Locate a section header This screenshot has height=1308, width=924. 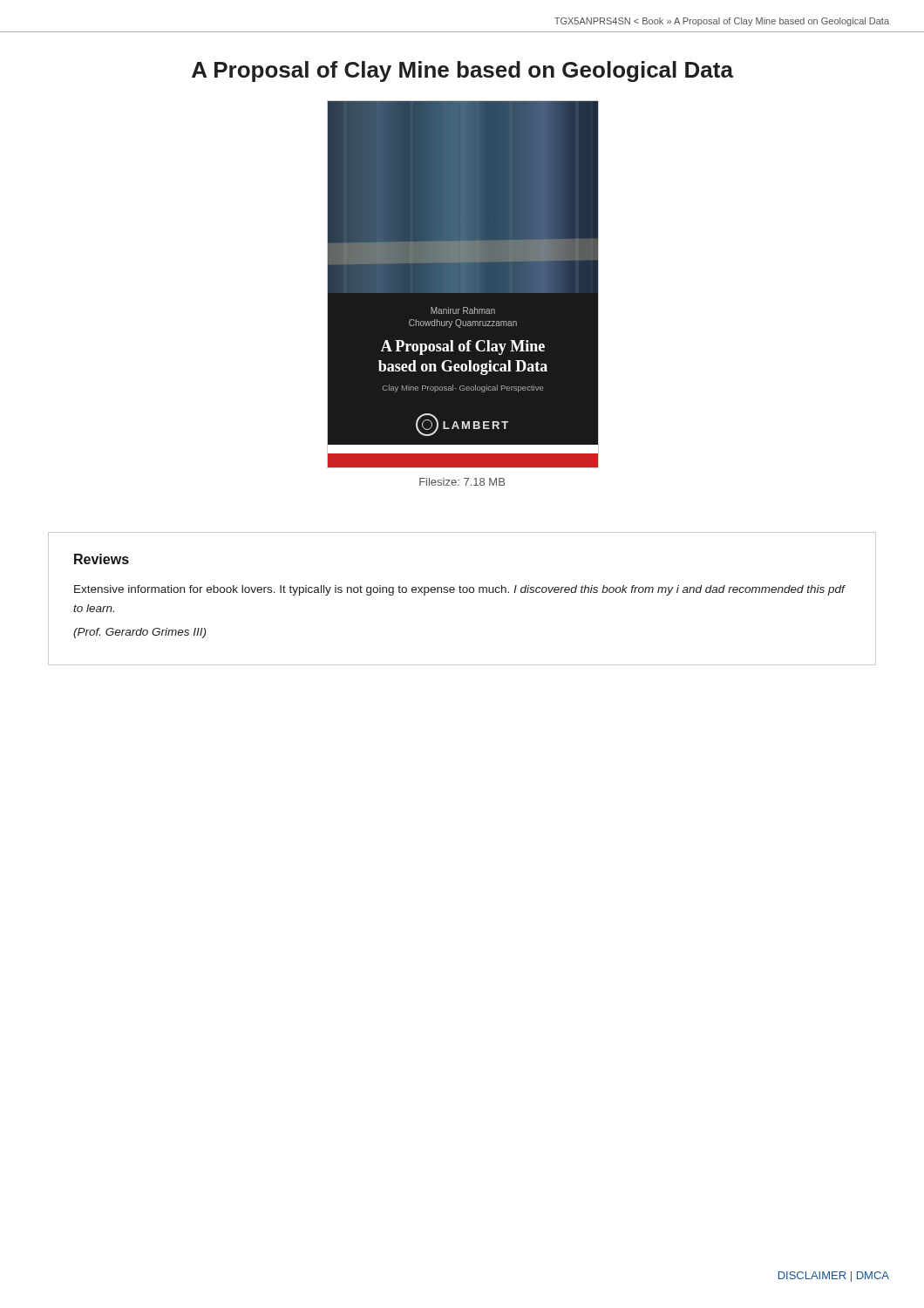(101, 559)
